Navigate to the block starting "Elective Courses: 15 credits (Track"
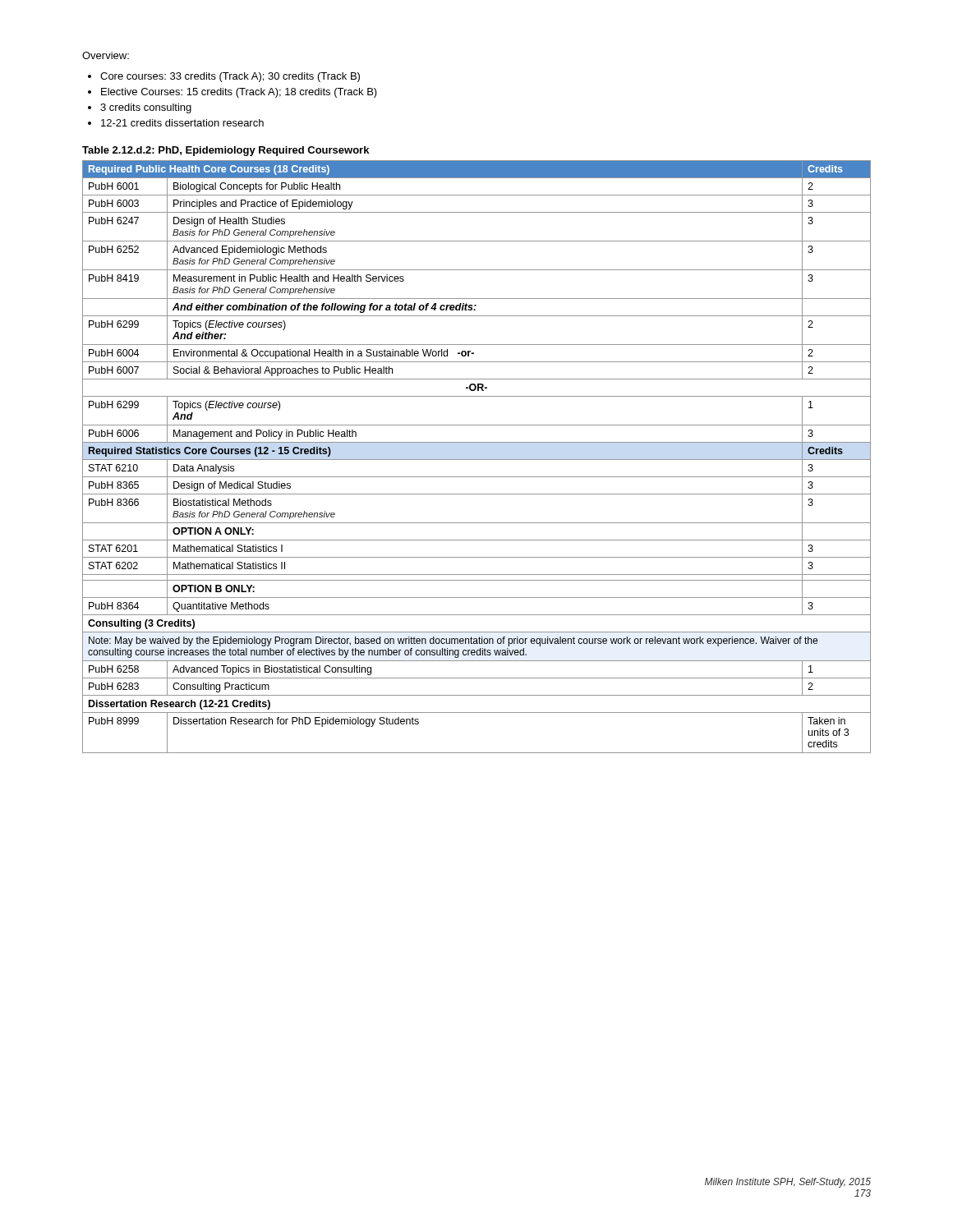Viewport: 953px width, 1232px height. point(239,92)
